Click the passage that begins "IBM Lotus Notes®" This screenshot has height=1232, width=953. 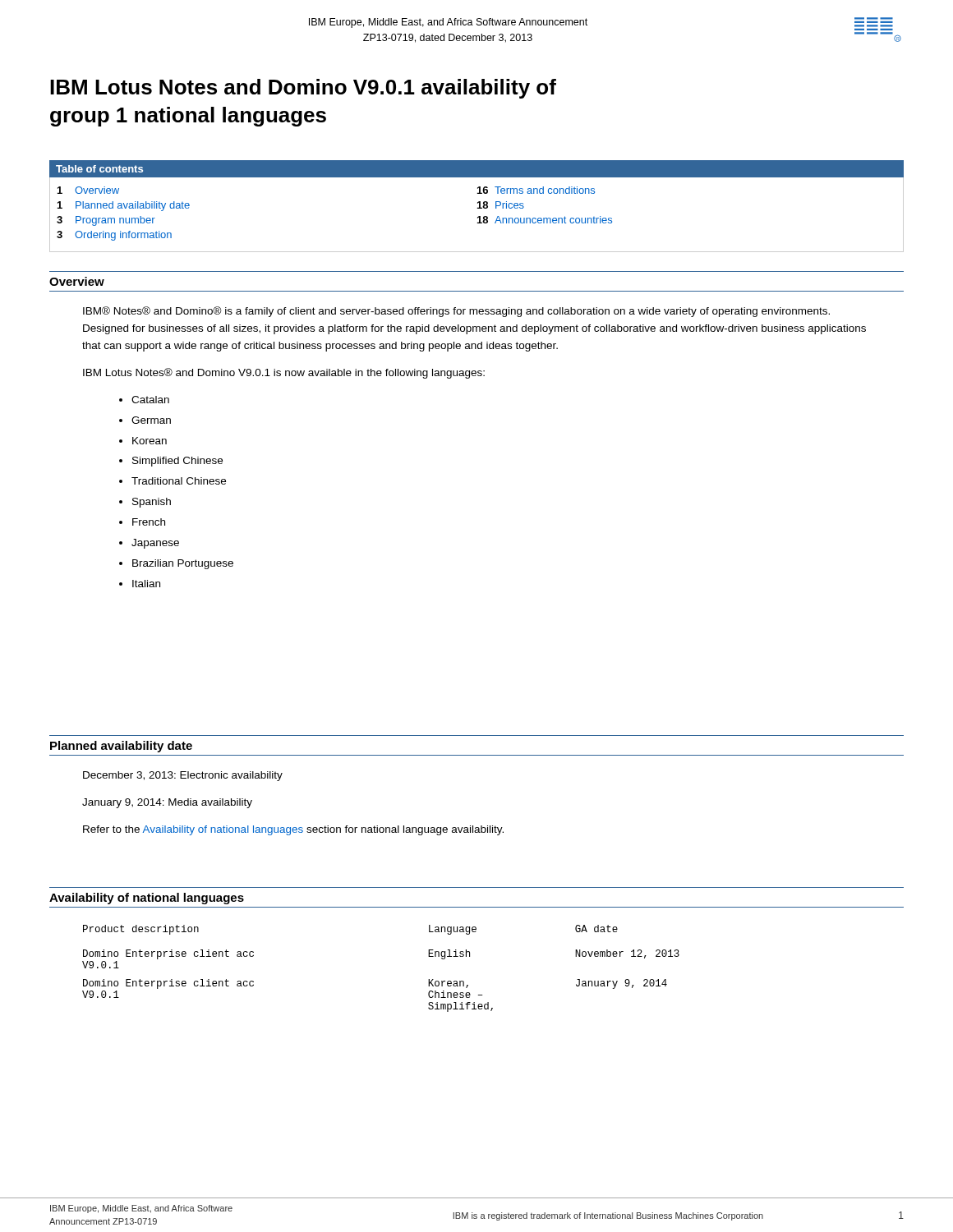pos(476,373)
